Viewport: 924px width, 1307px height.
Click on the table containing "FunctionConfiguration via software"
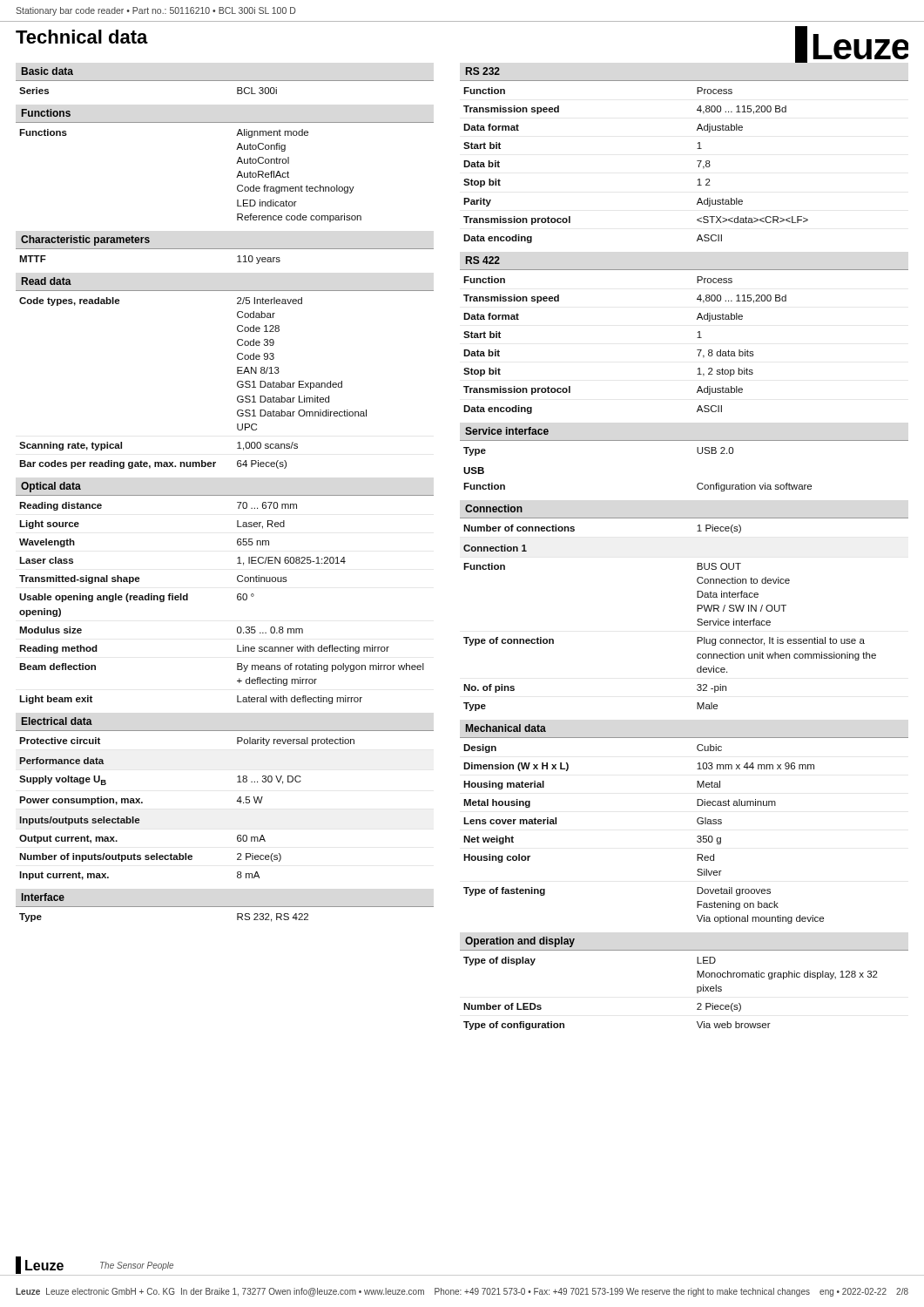coord(684,486)
